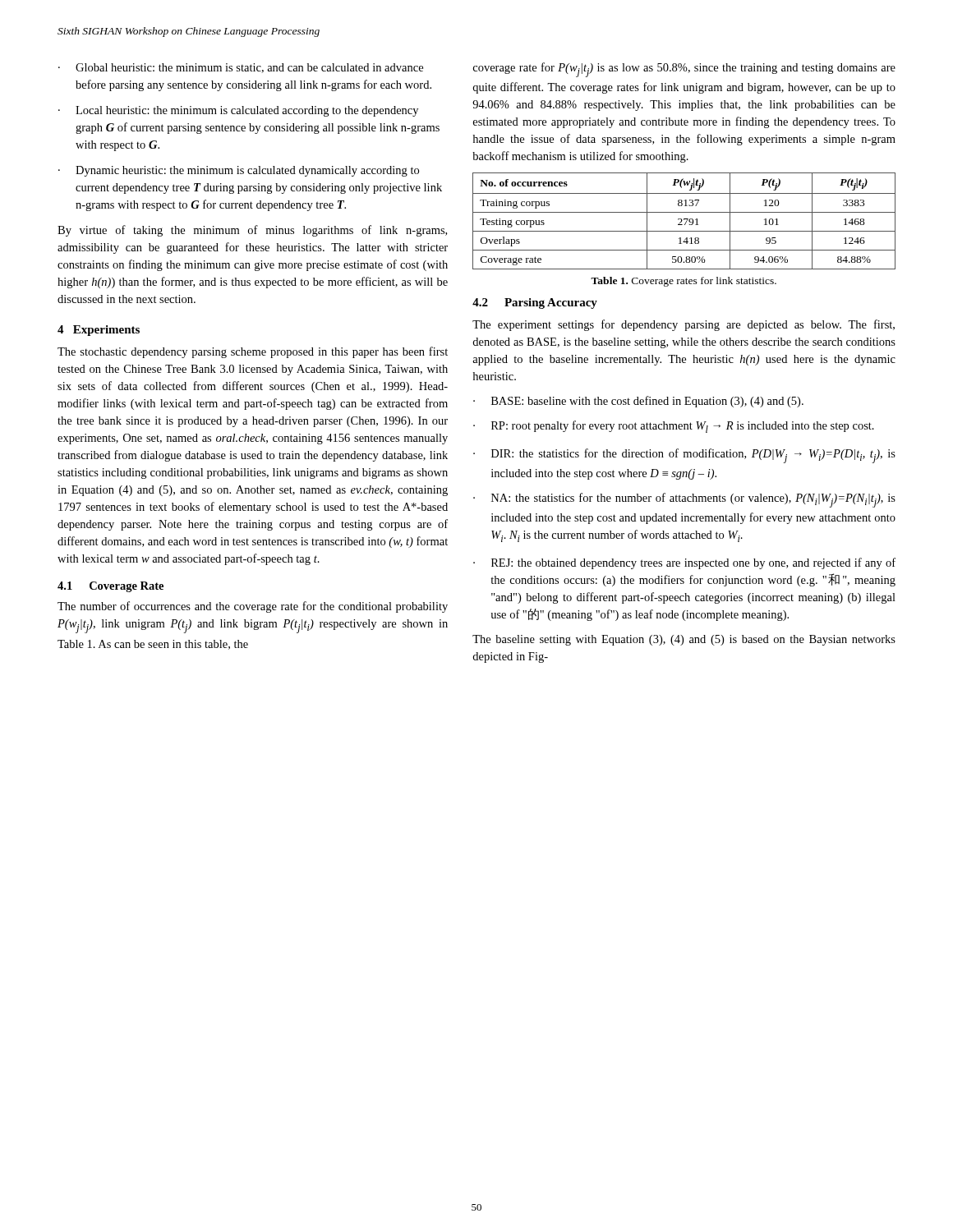Find the element starting "· Dynamic heuristic: the minimum is calculated dynamically"
This screenshot has height=1232, width=953.
(x=253, y=188)
